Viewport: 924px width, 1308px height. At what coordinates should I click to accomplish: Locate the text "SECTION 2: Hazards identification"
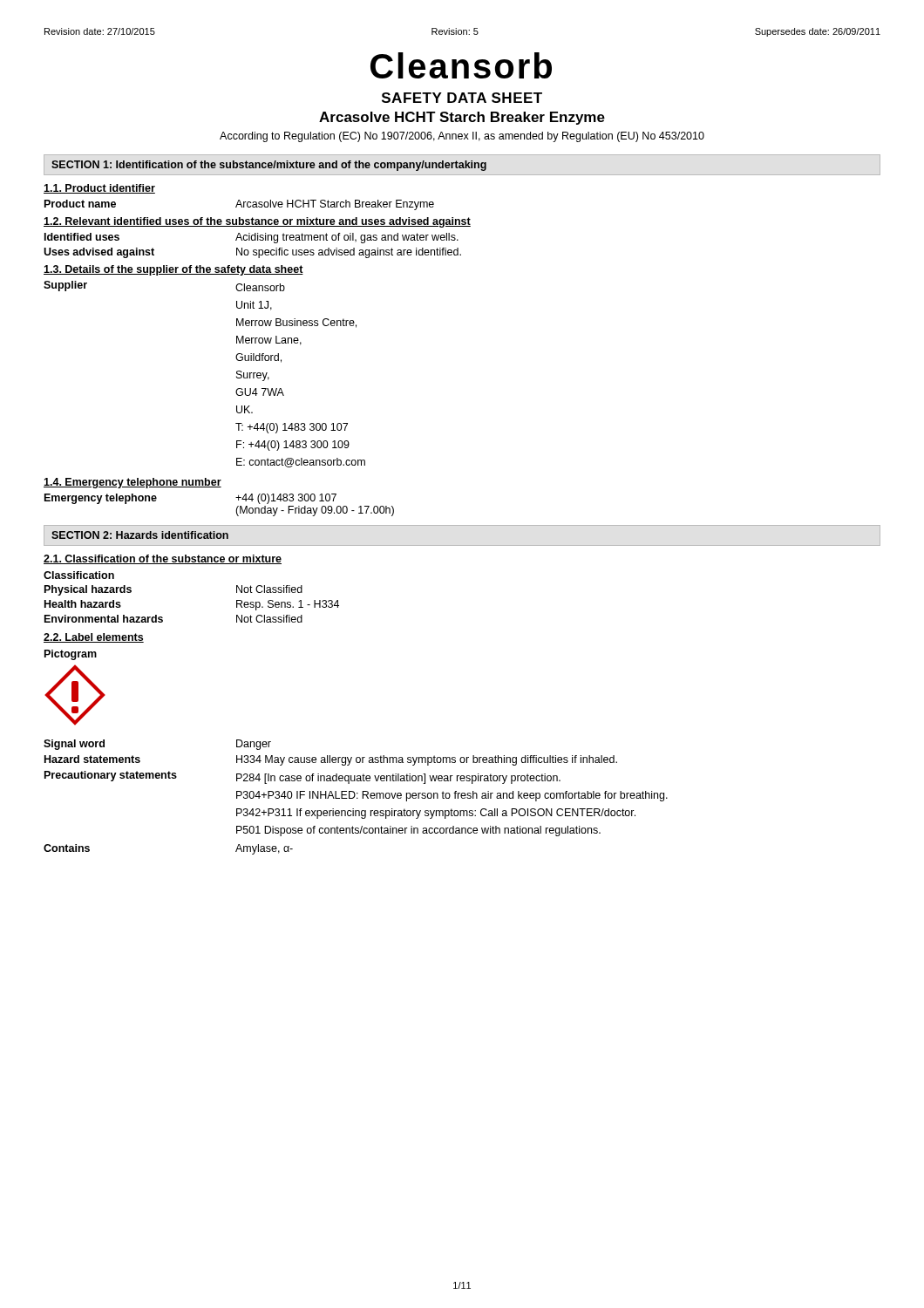tap(140, 535)
